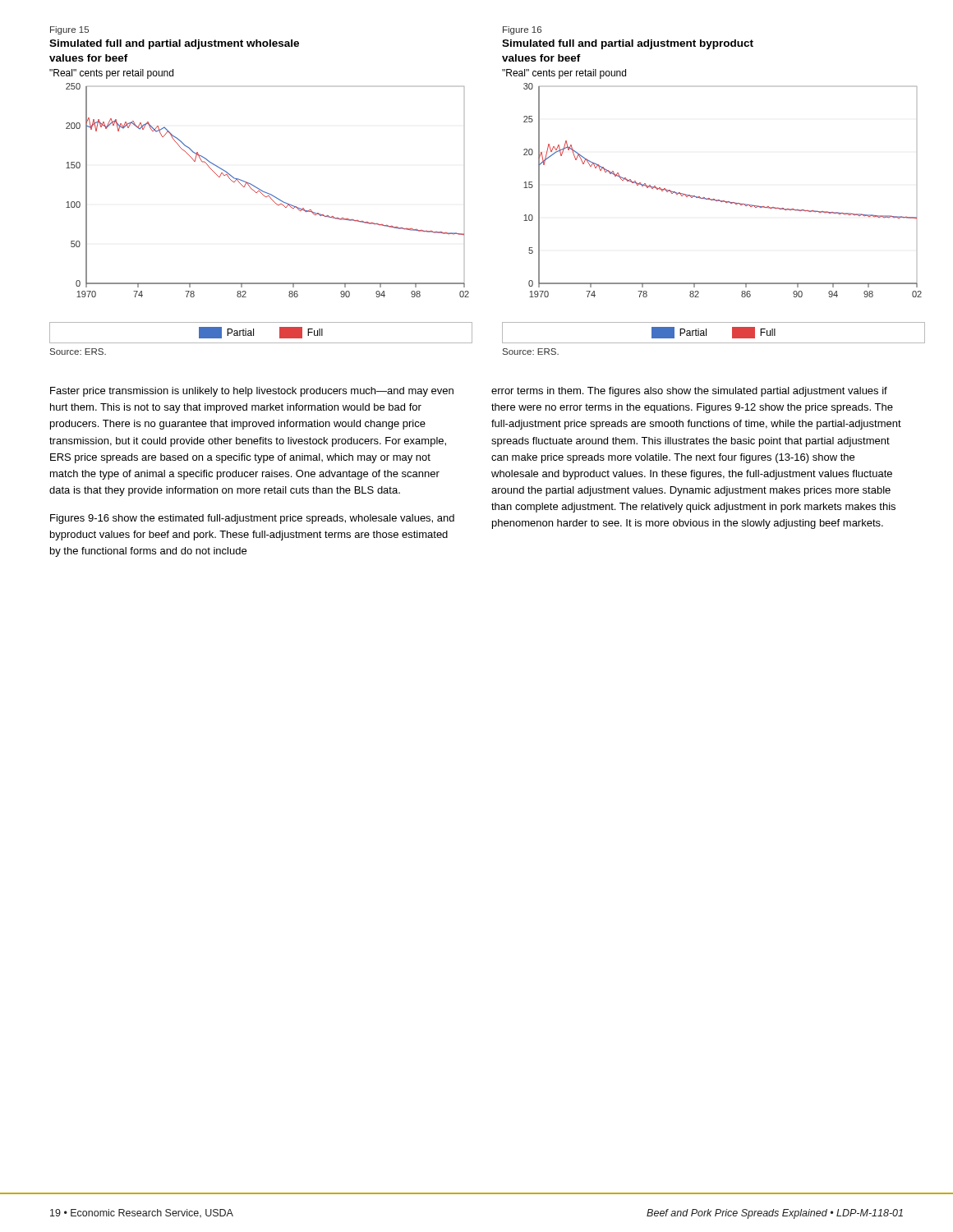This screenshot has width=953, height=1232.
Task: Point to "Figure 15"
Action: 69,30
